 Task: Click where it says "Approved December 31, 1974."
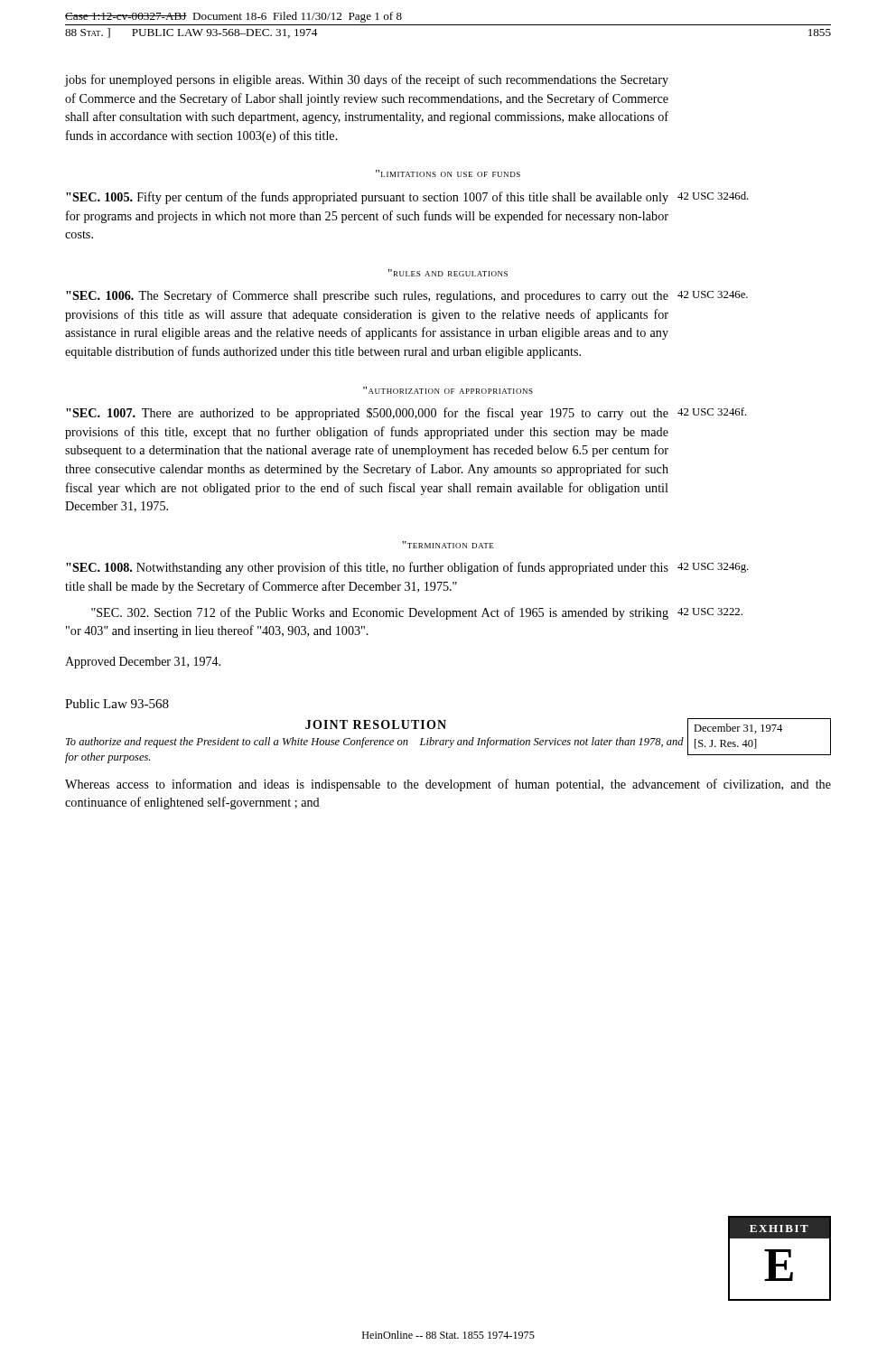143,663
